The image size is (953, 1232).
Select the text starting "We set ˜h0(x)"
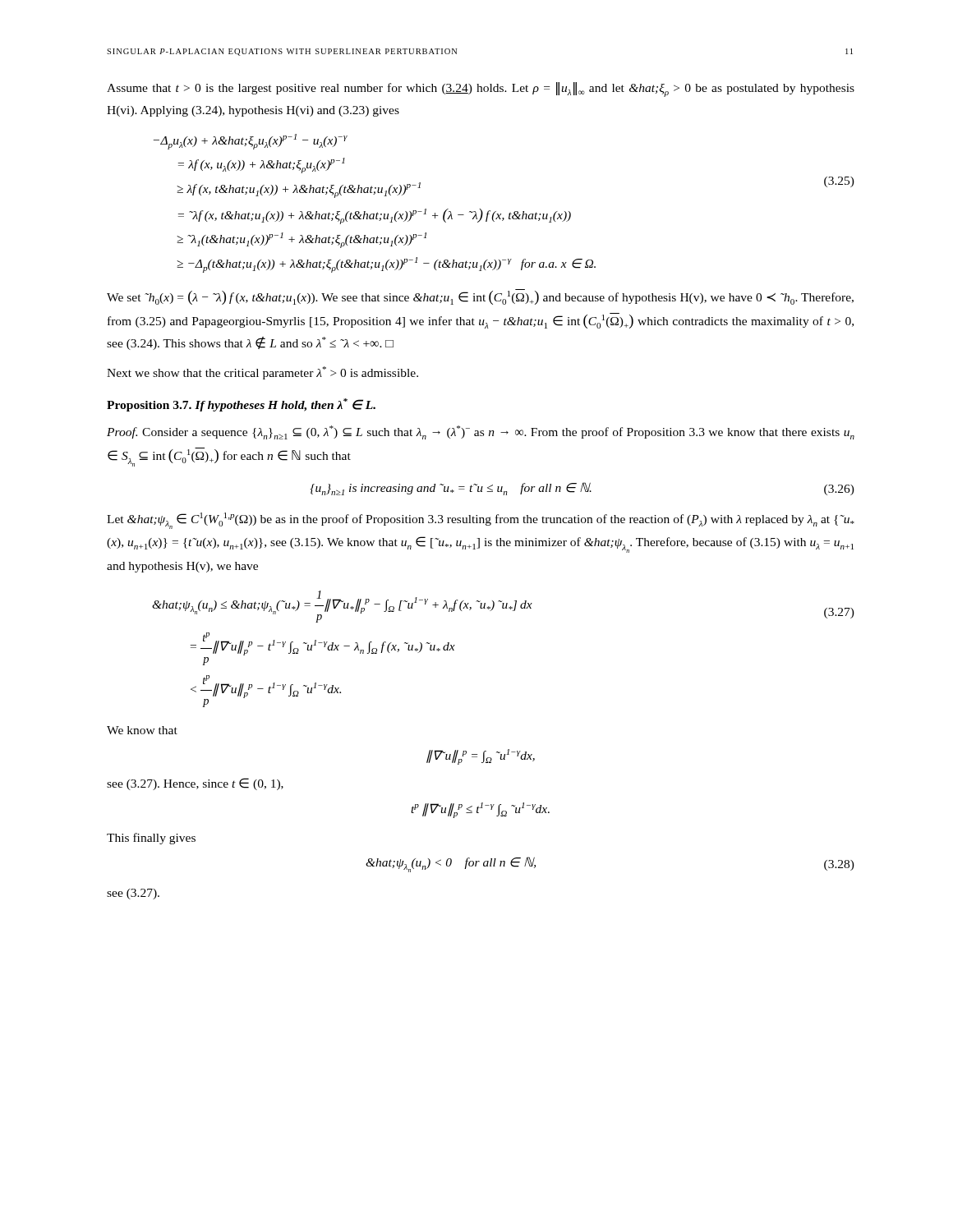click(481, 319)
